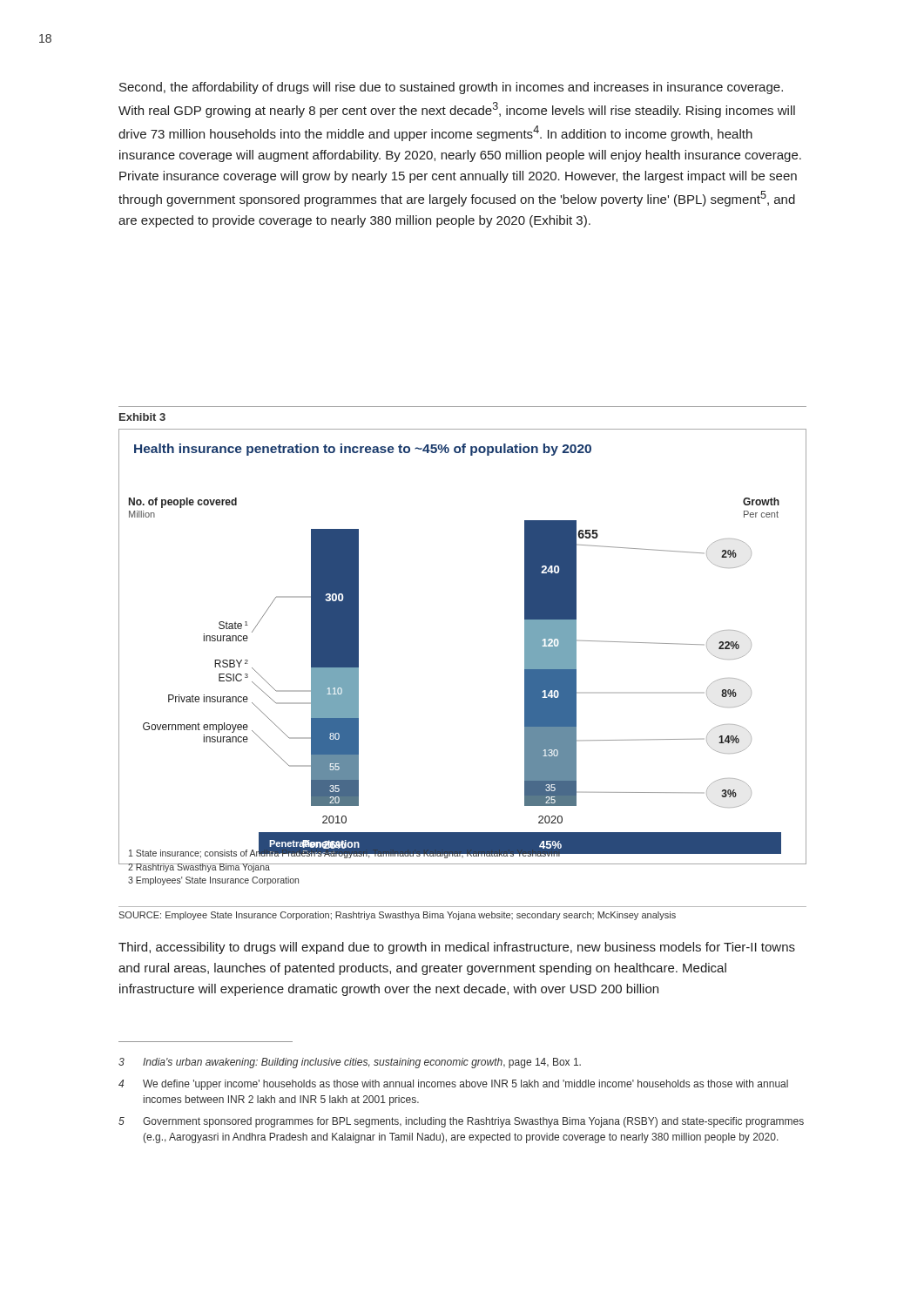
Task: Select the text starting "Second, the affordability of"
Action: [460, 153]
